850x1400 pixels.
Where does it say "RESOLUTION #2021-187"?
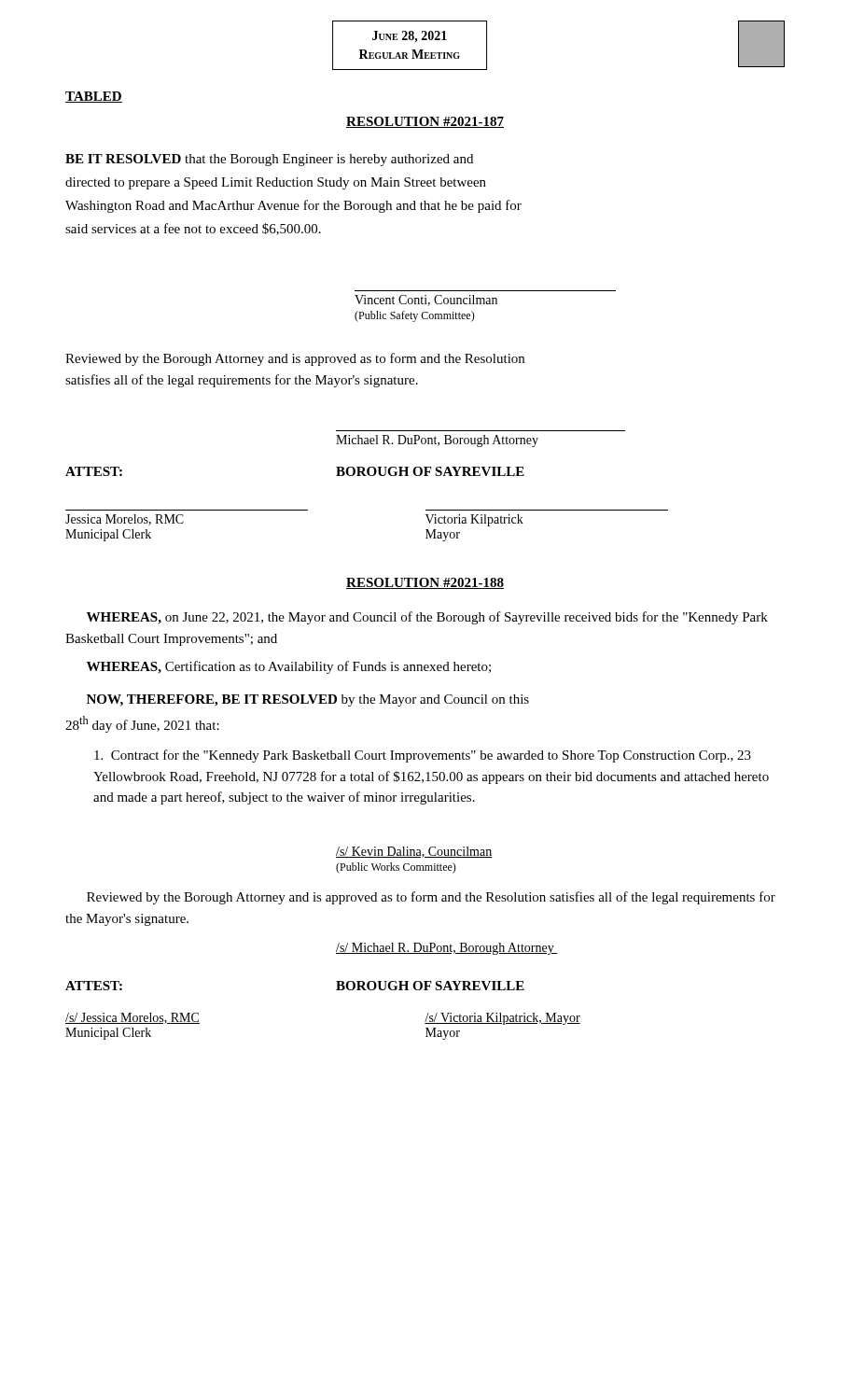[x=425, y=121]
